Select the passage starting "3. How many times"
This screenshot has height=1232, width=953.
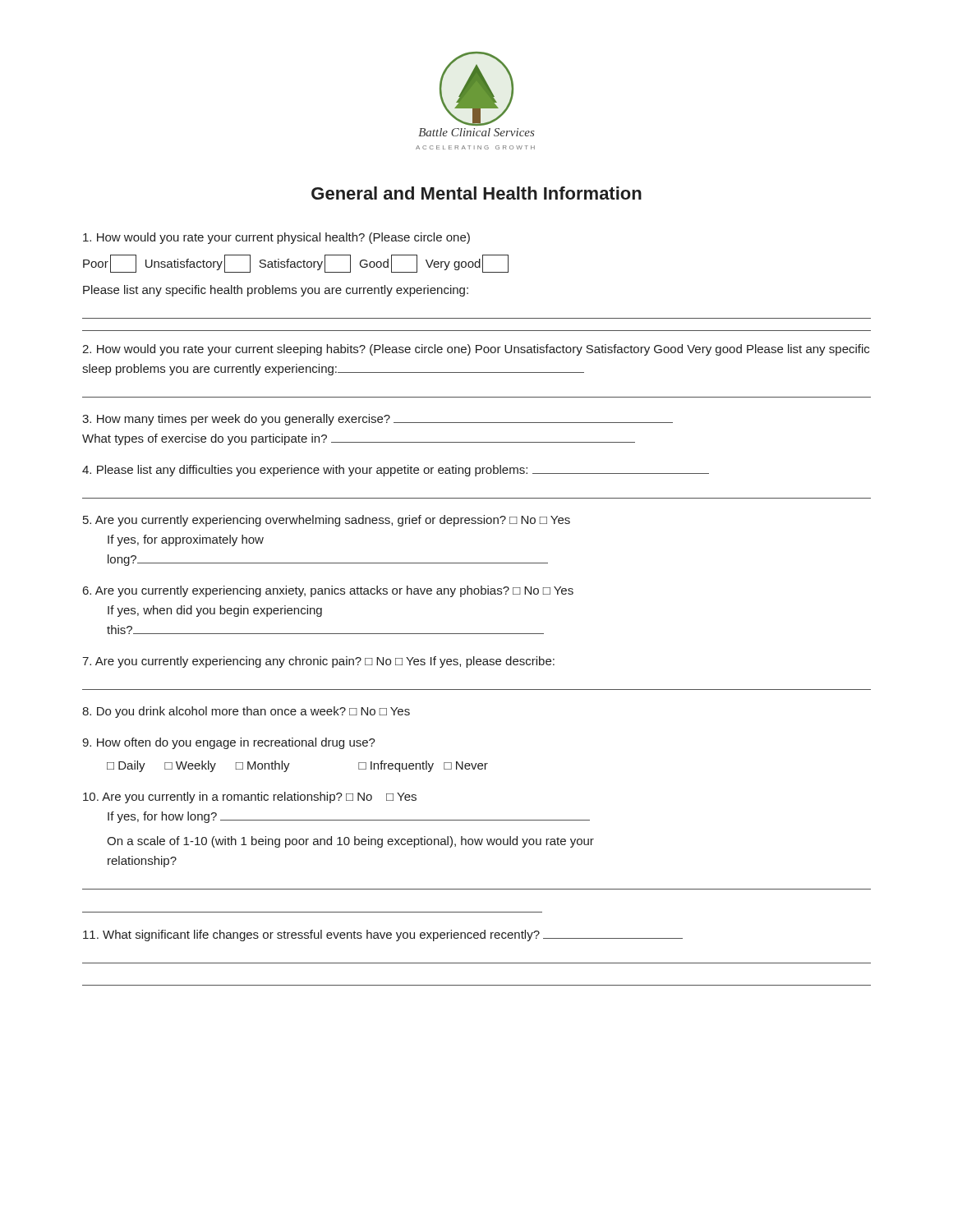(378, 428)
